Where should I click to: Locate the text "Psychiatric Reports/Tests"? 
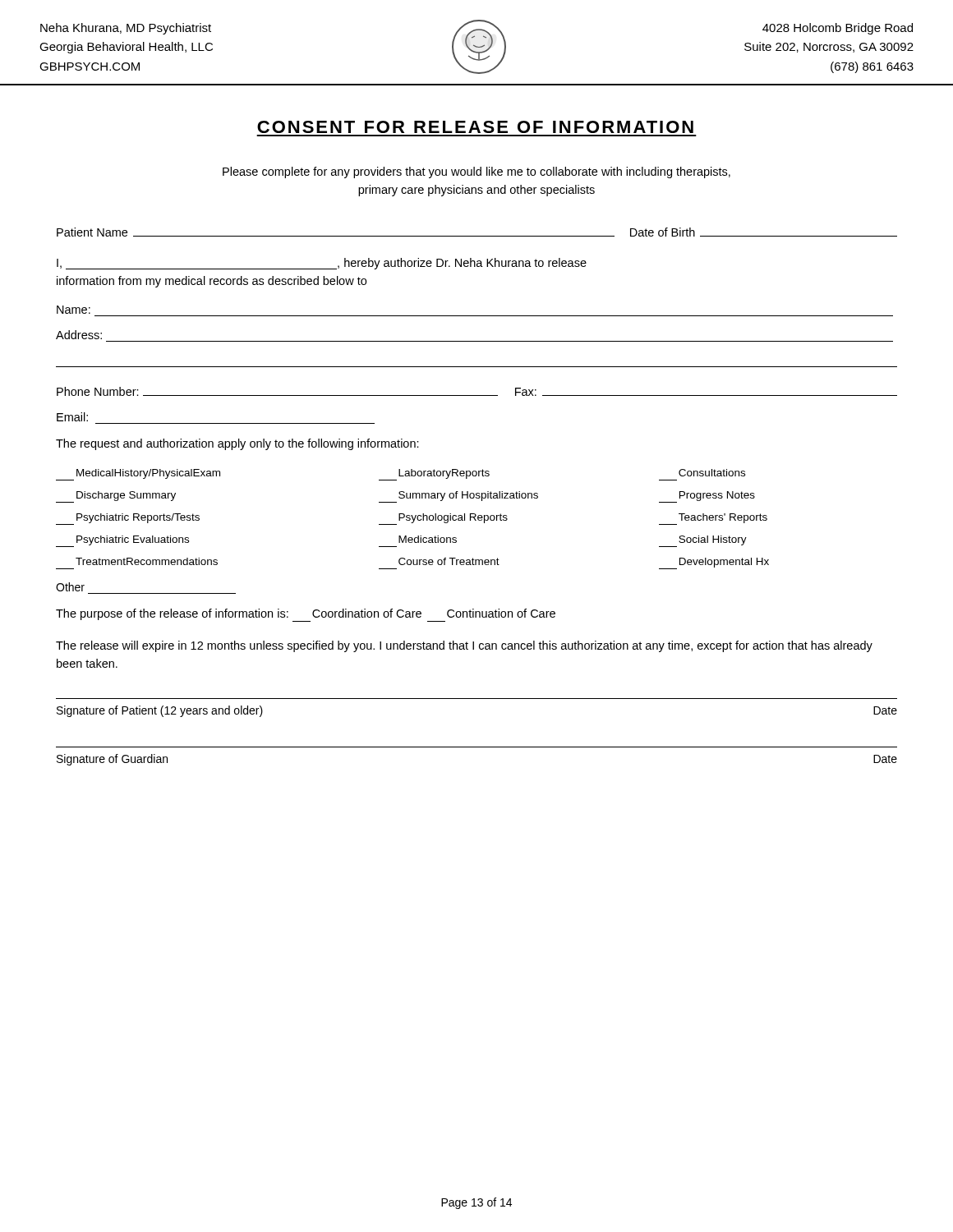tap(128, 518)
